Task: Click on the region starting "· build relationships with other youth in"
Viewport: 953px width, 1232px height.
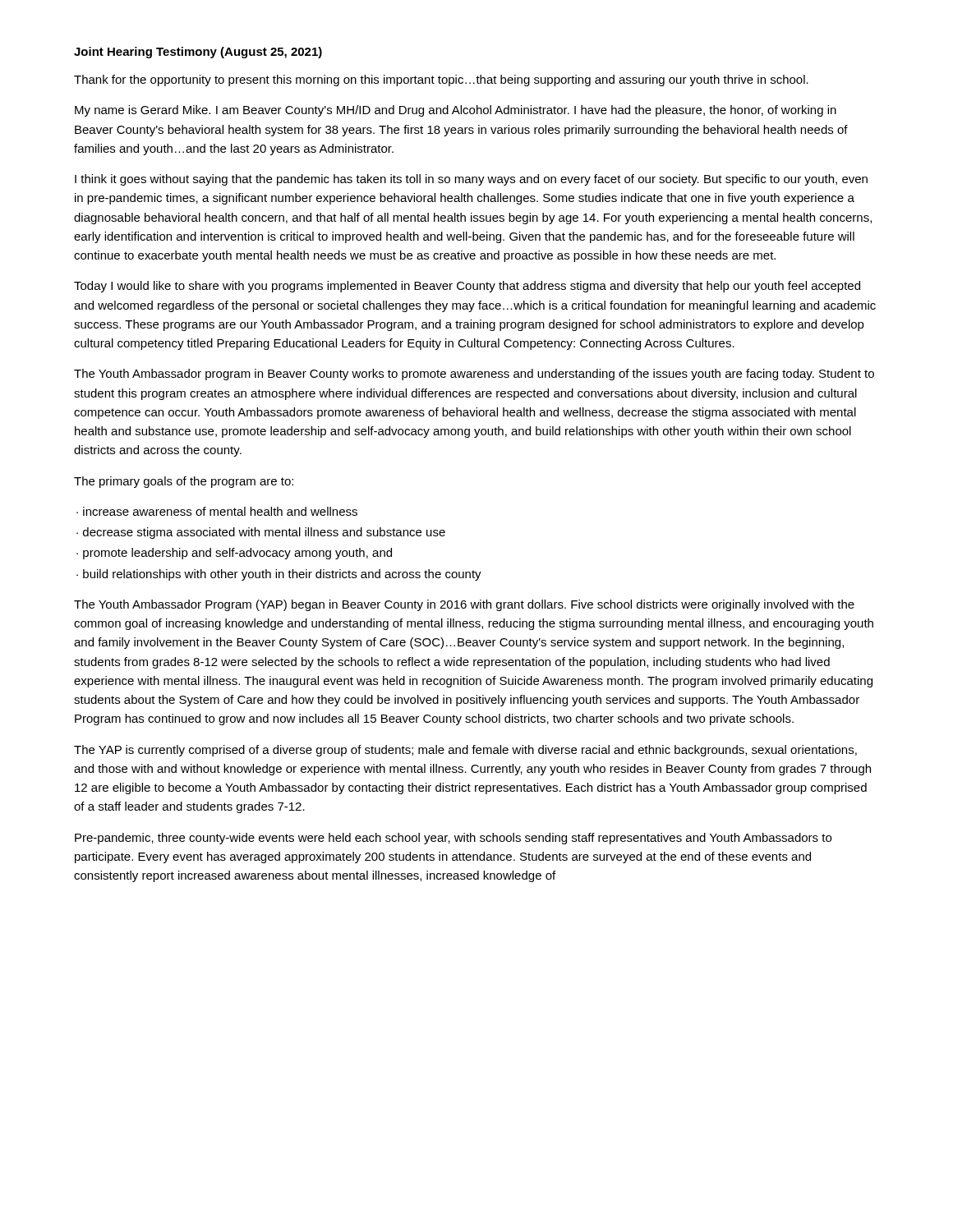Action: pos(278,573)
